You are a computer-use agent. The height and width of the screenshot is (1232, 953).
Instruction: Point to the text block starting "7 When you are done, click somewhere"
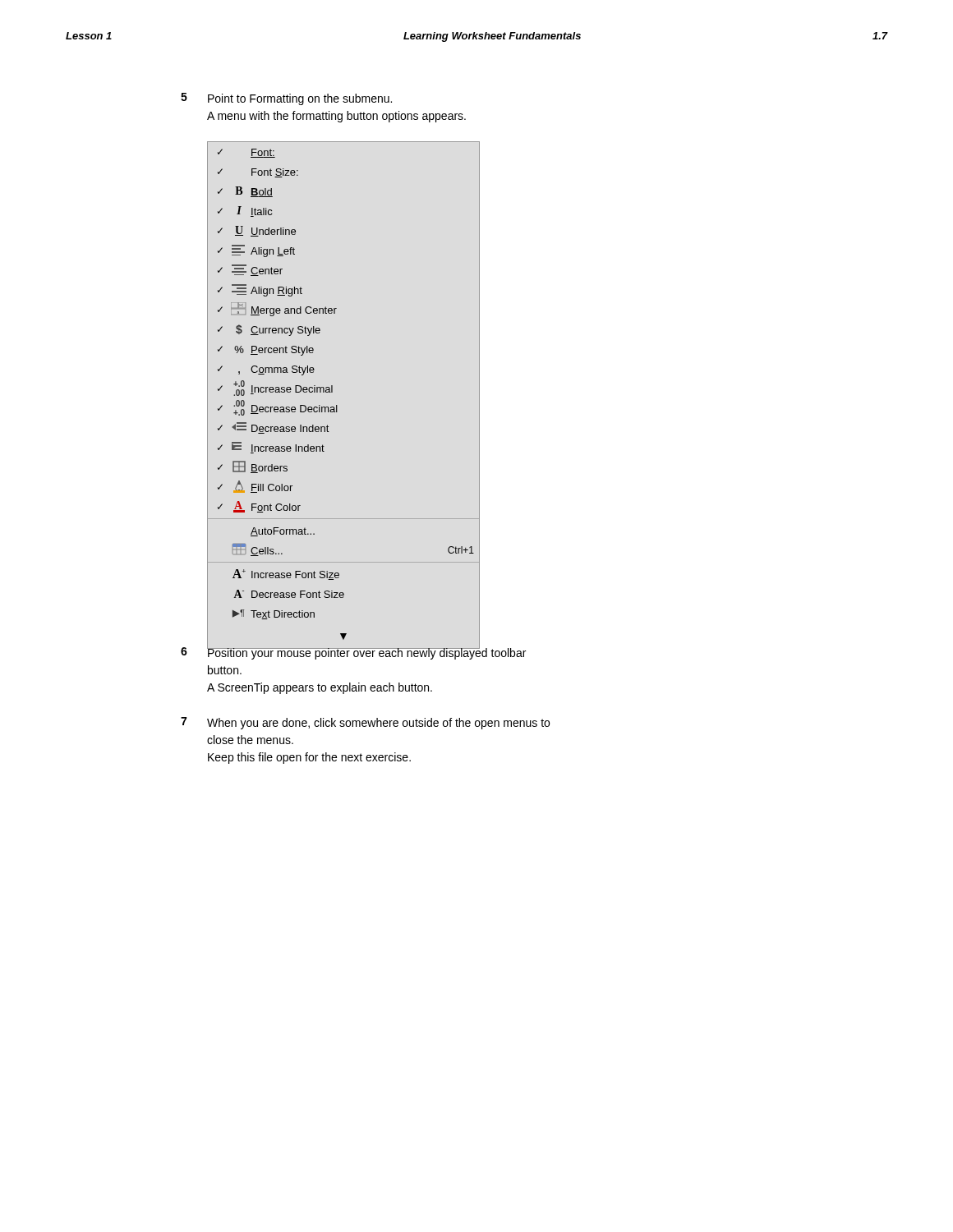pyautogui.click(x=365, y=723)
